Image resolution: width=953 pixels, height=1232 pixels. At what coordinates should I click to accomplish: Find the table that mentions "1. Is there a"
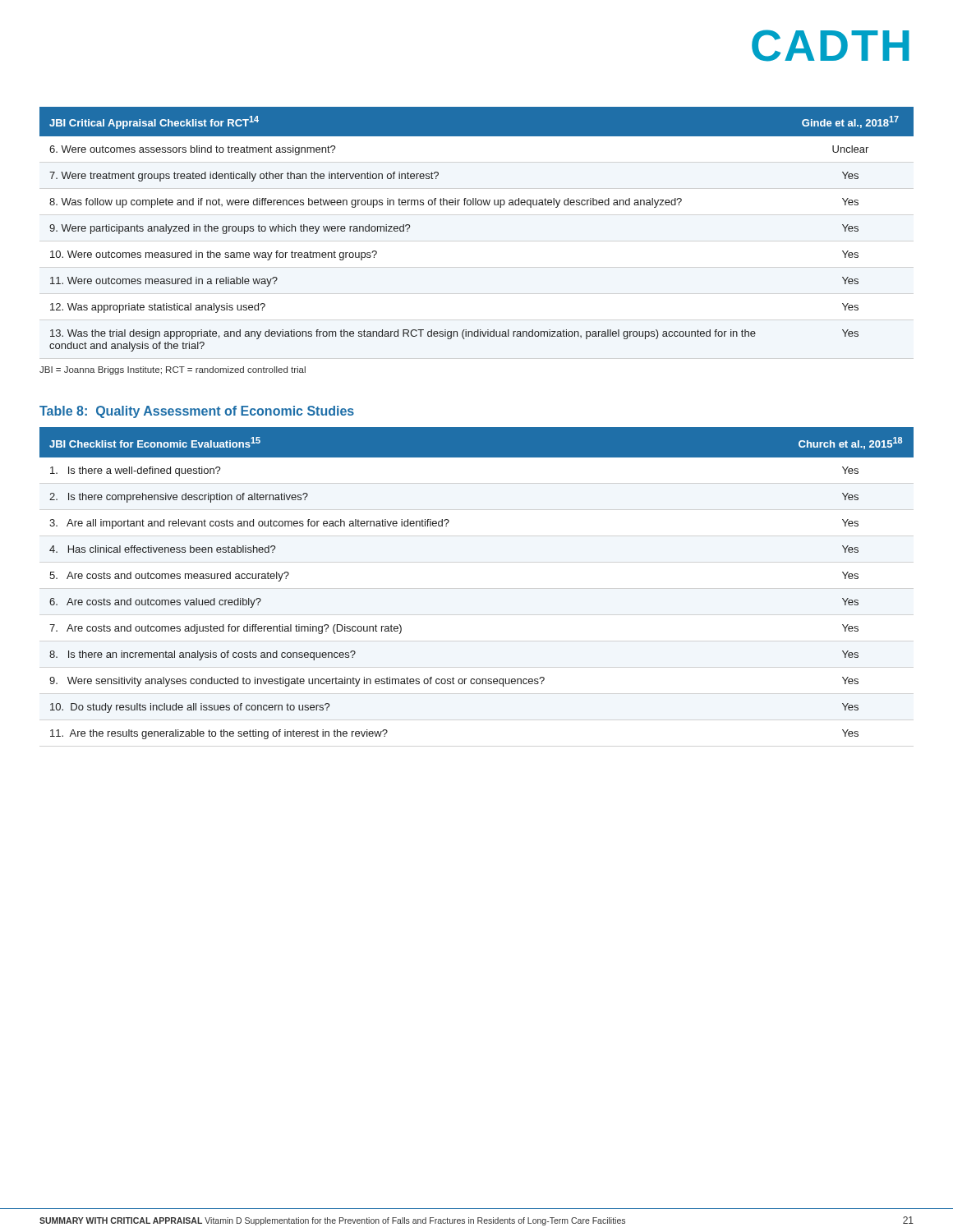pyautogui.click(x=476, y=587)
